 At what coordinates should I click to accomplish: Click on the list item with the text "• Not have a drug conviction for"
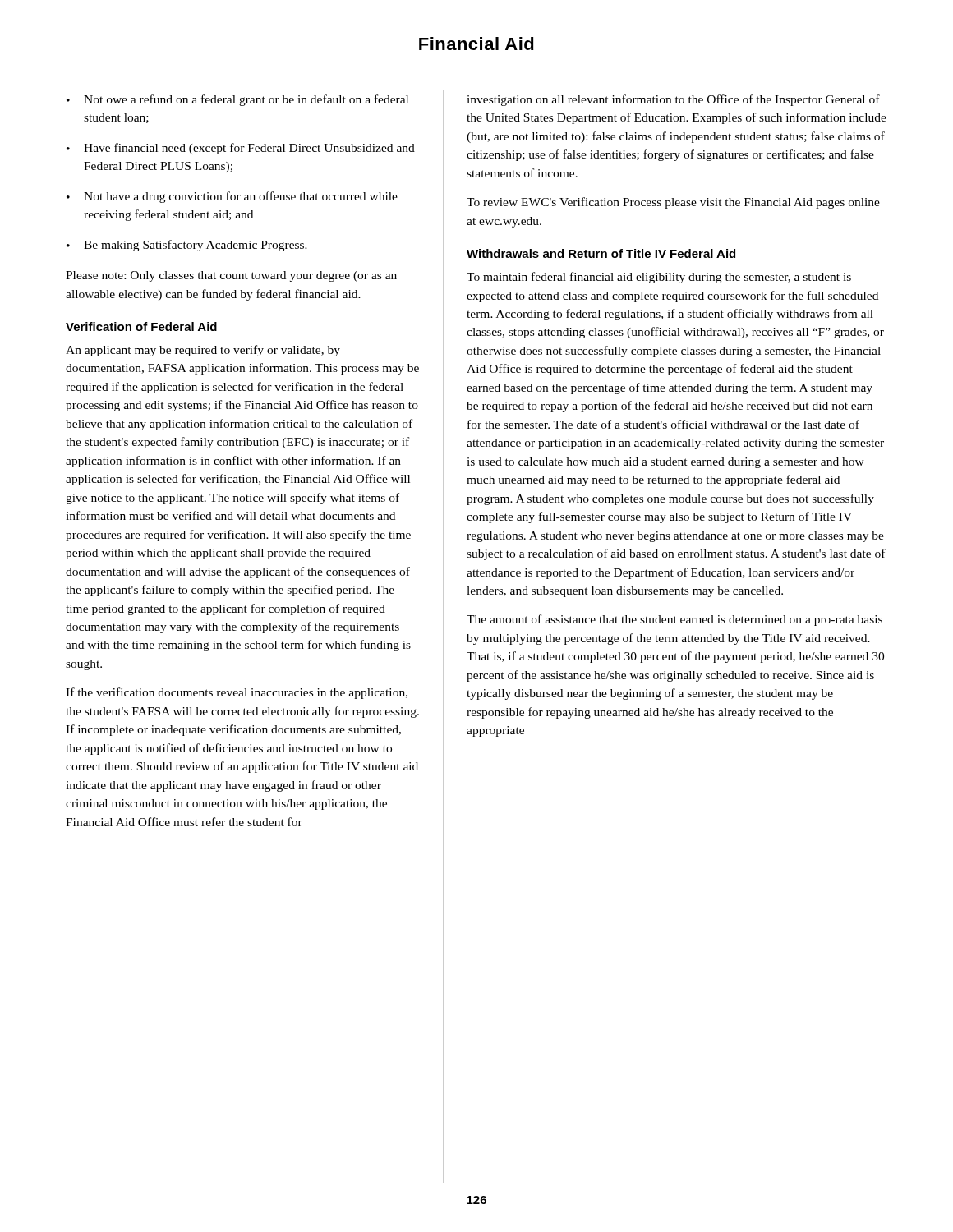point(243,206)
